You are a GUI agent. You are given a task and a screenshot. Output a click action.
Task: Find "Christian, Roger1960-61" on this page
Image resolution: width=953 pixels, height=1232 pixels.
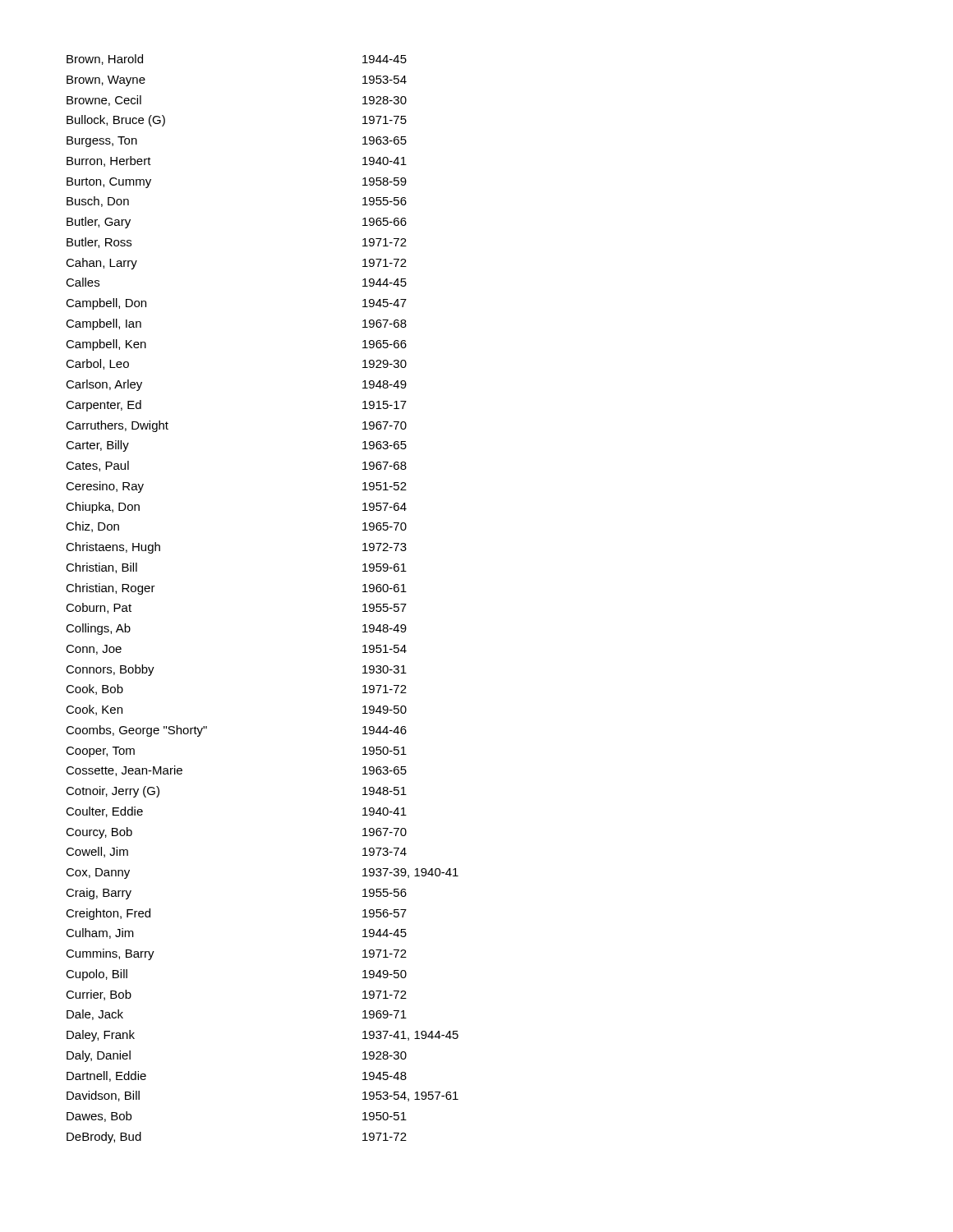(x=106, y=588)
